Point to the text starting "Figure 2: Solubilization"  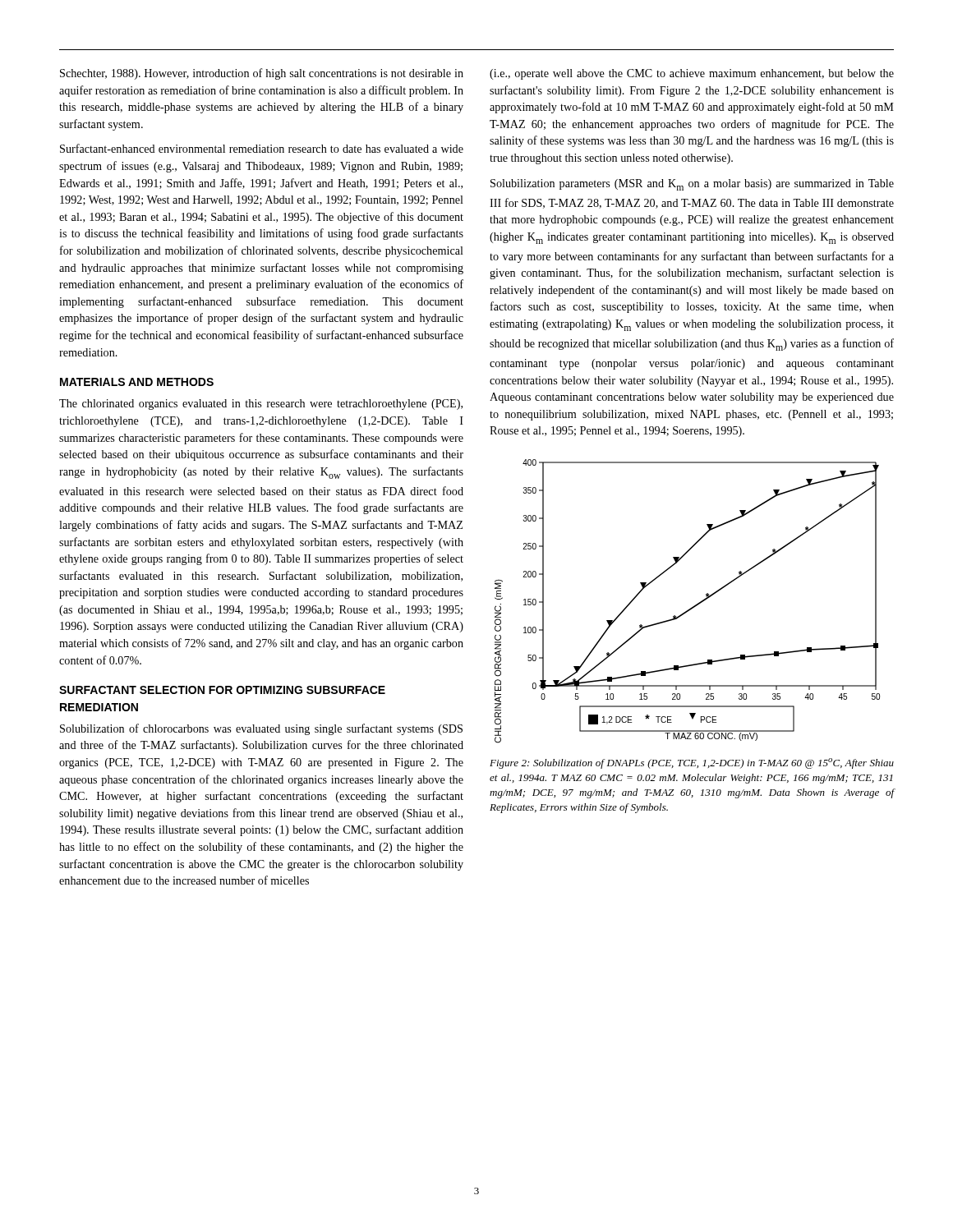pyautogui.click(x=692, y=784)
